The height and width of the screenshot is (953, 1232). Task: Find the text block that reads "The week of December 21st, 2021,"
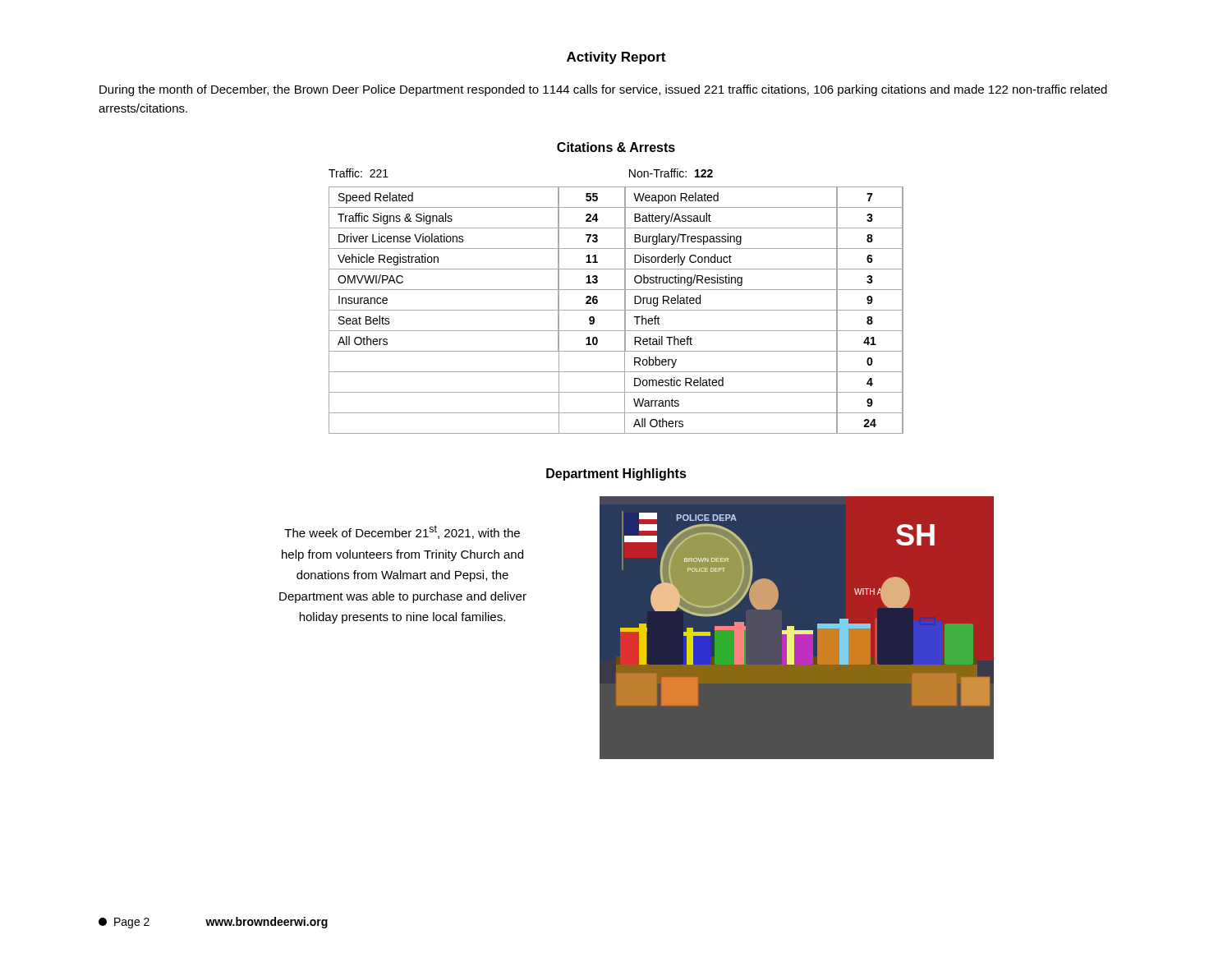click(x=402, y=573)
